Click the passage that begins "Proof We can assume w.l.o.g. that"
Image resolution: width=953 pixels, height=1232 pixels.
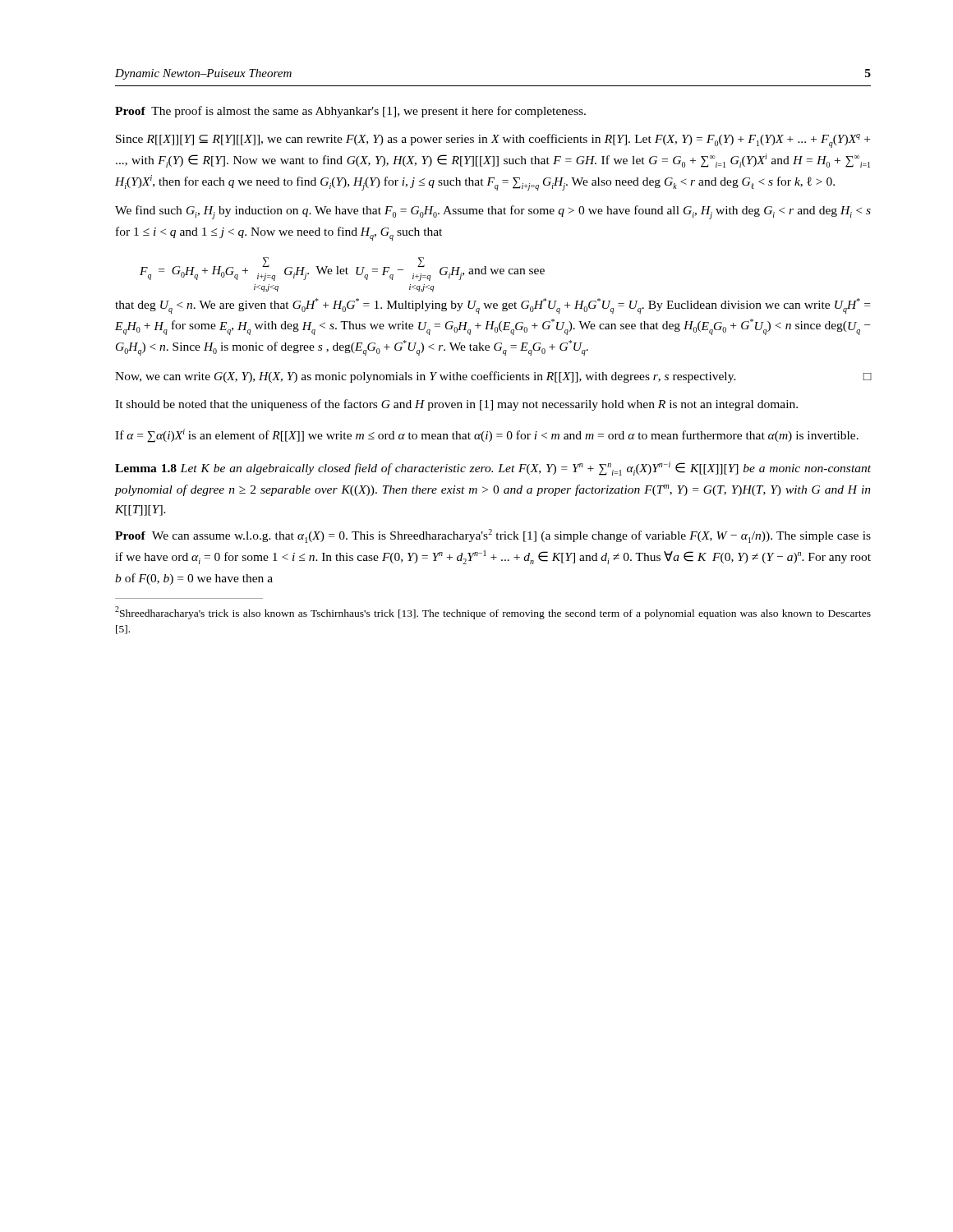(493, 556)
